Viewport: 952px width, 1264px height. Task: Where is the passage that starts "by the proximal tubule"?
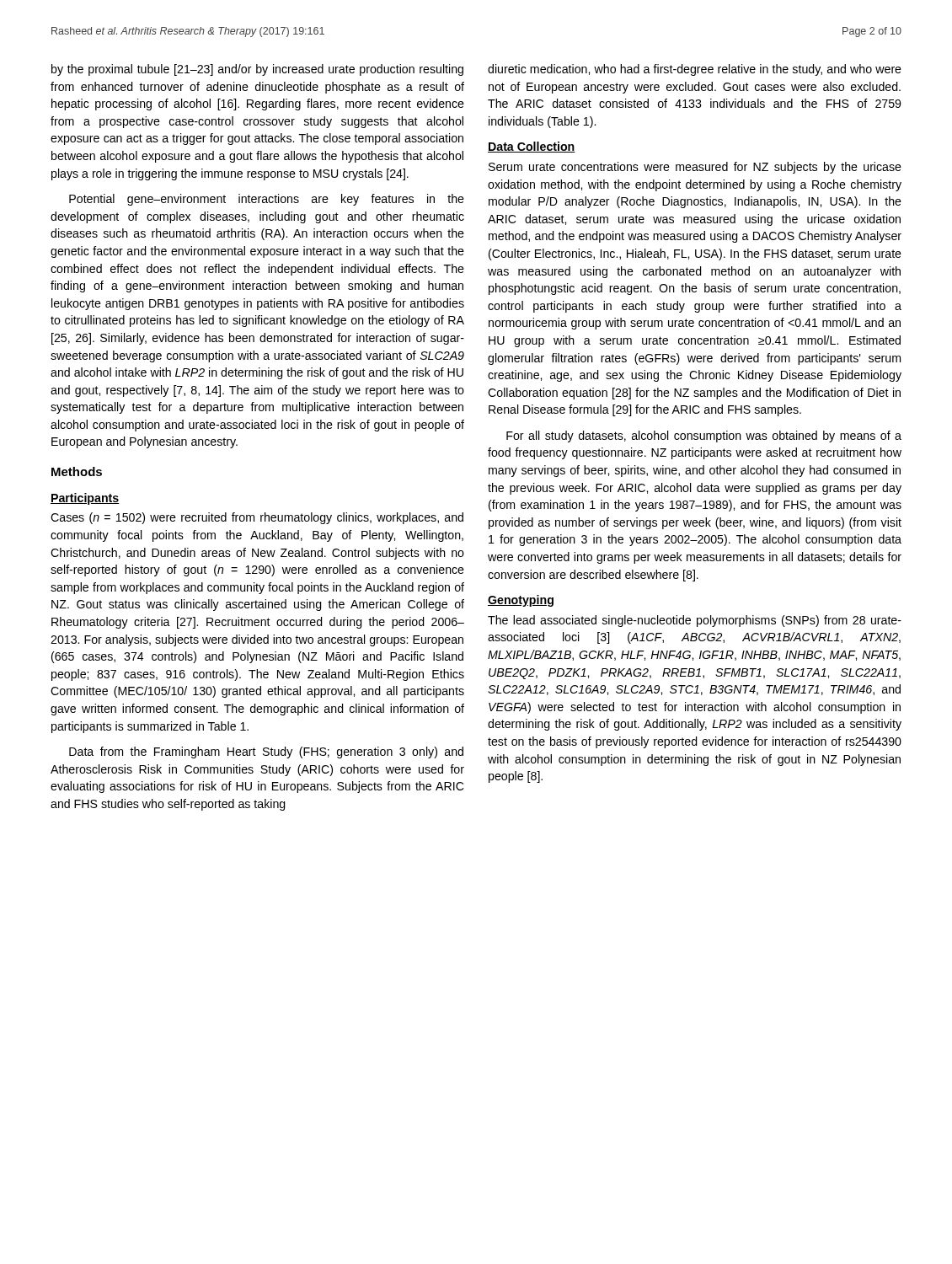tap(257, 121)
